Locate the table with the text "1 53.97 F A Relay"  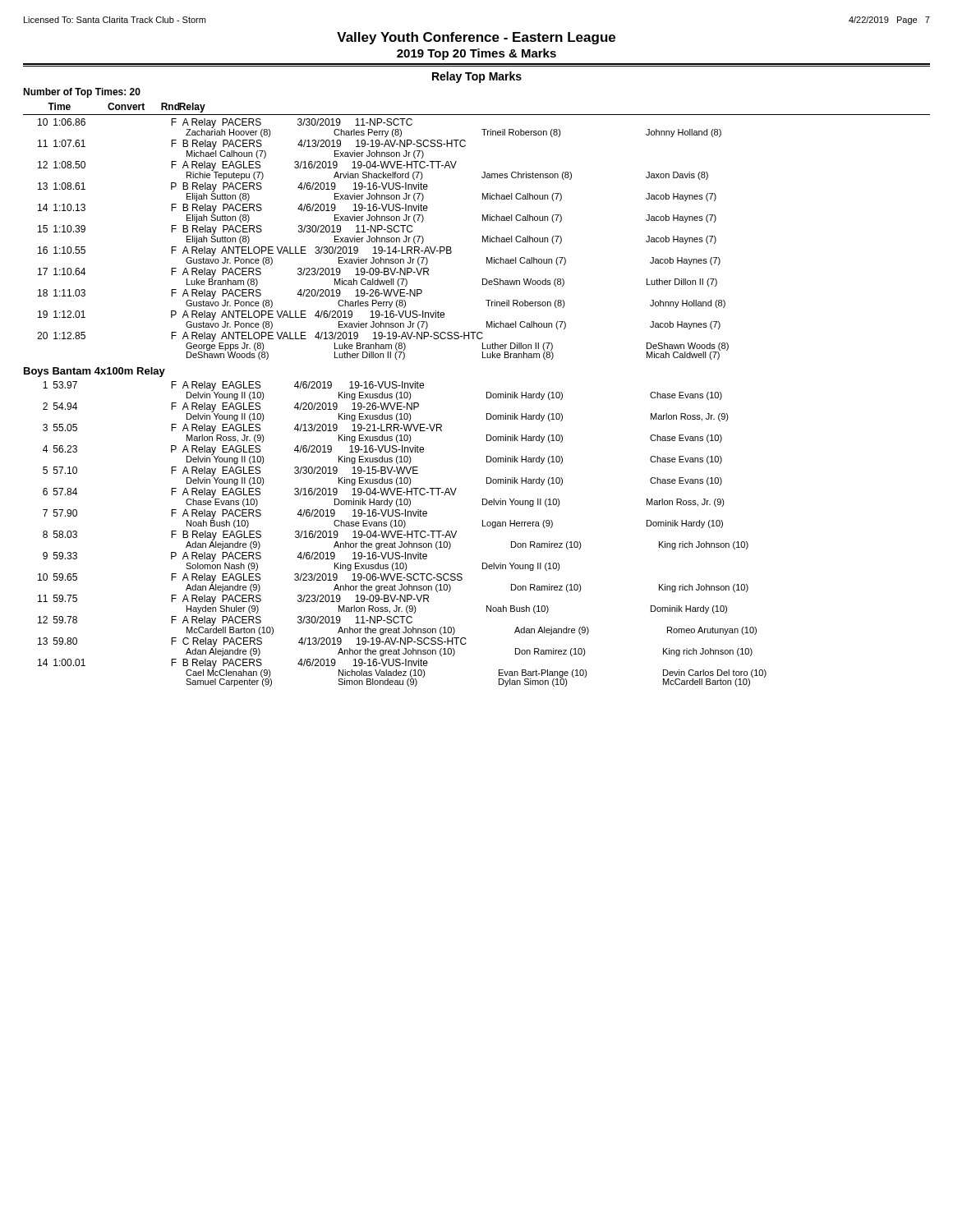click(x=476, y=533)
